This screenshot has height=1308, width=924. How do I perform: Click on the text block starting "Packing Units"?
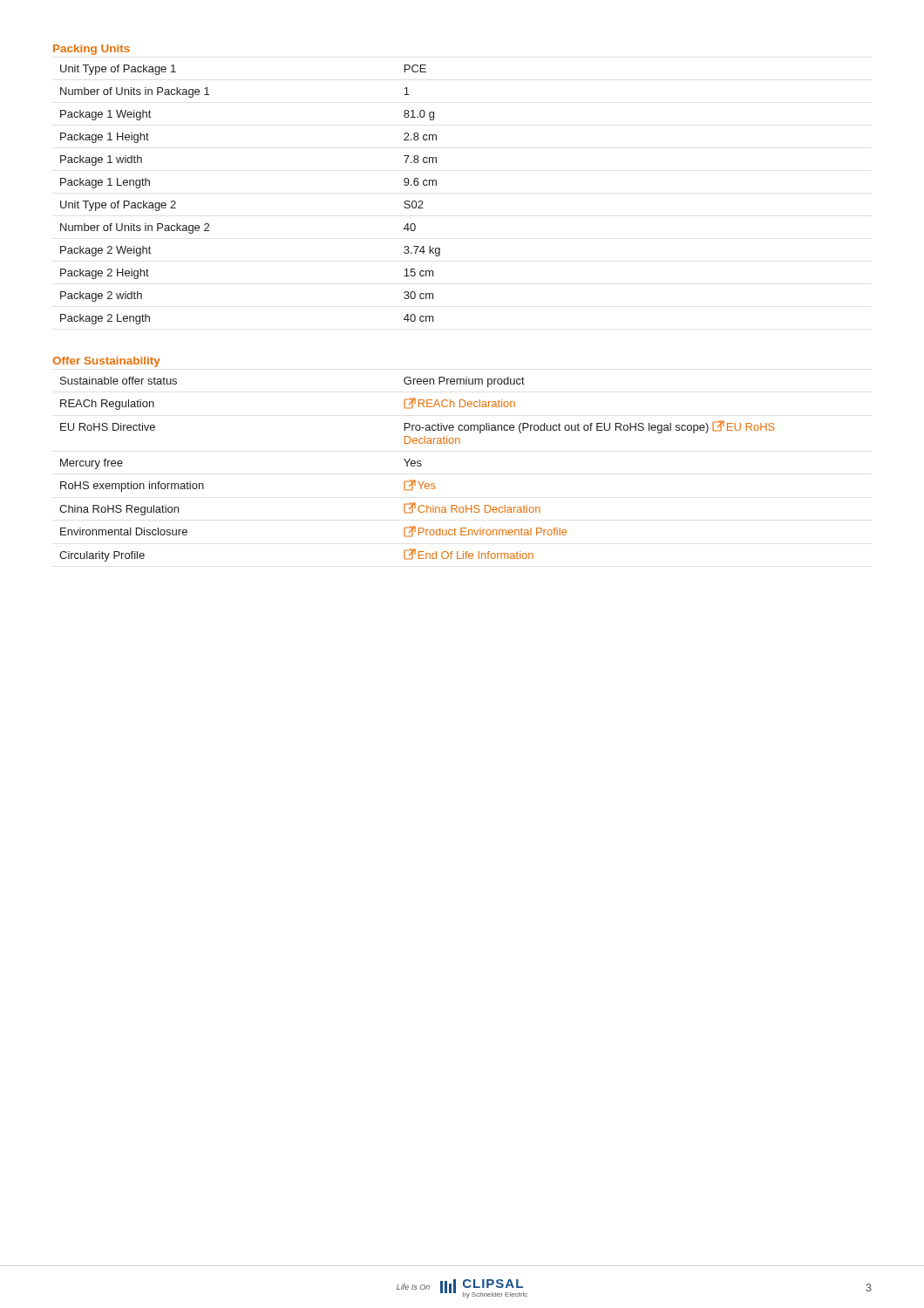click(x=91, y=48)
